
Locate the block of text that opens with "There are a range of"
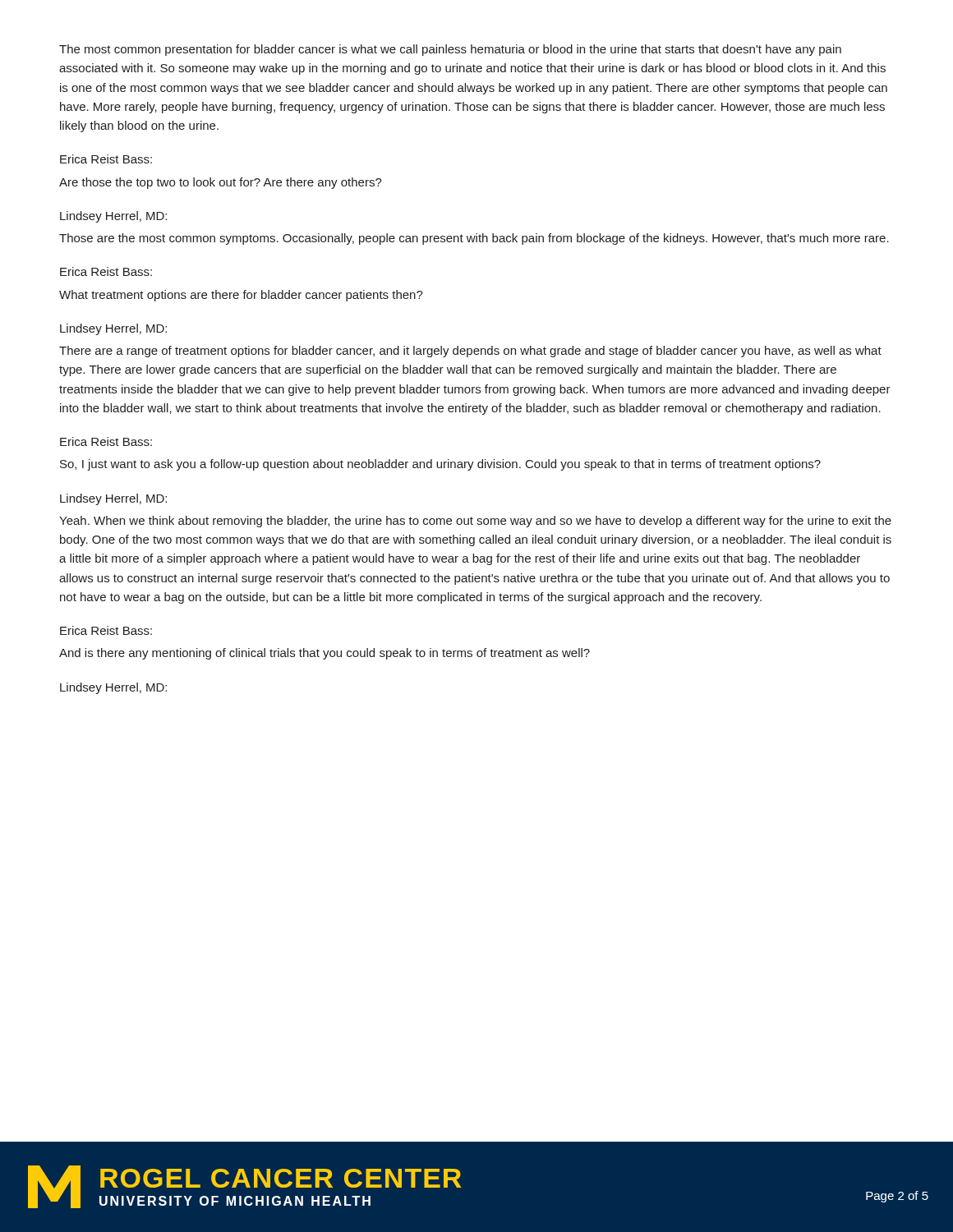(475, 379)
